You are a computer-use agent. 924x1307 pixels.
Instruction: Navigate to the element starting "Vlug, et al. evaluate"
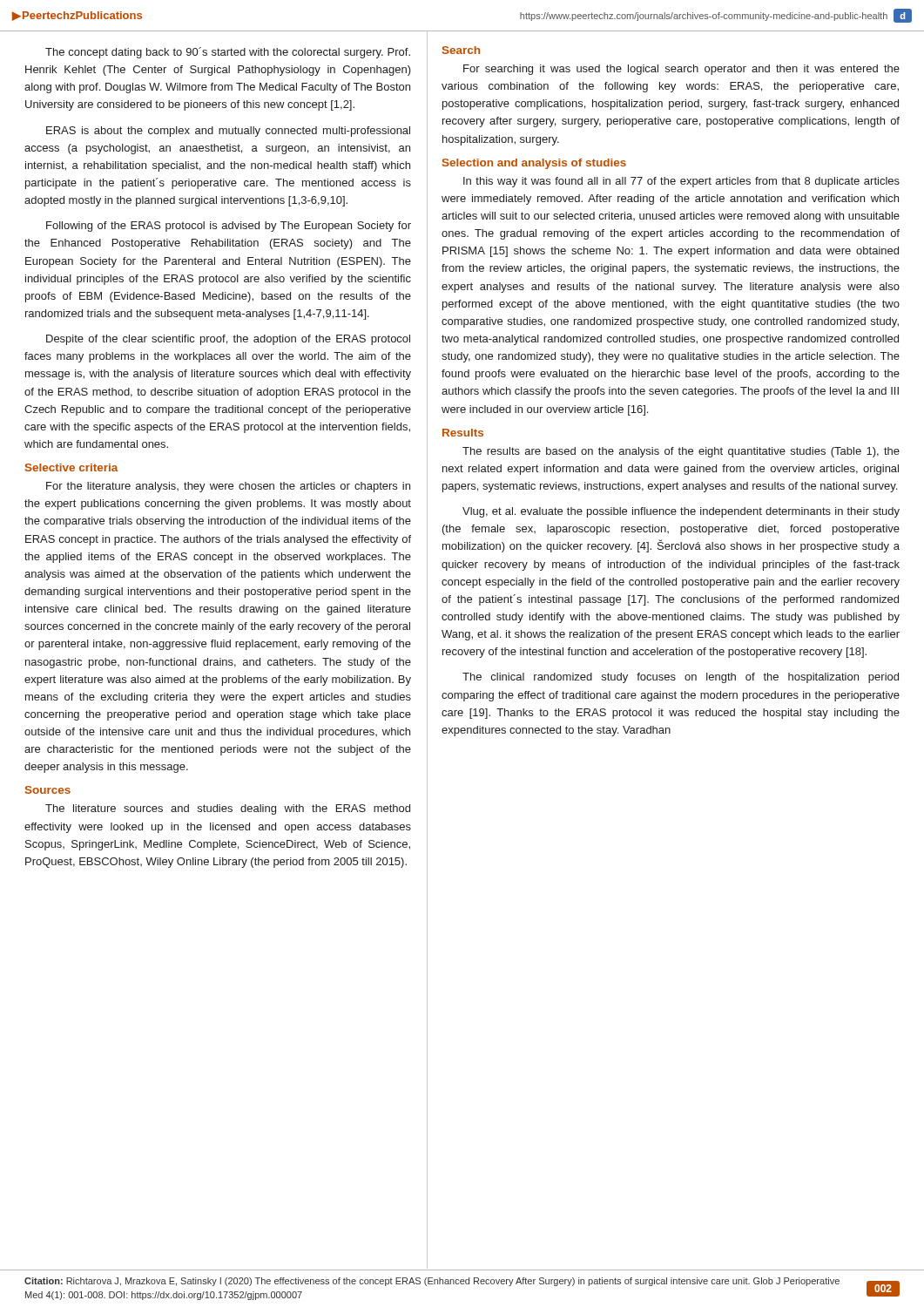click(x=671, y=582)
